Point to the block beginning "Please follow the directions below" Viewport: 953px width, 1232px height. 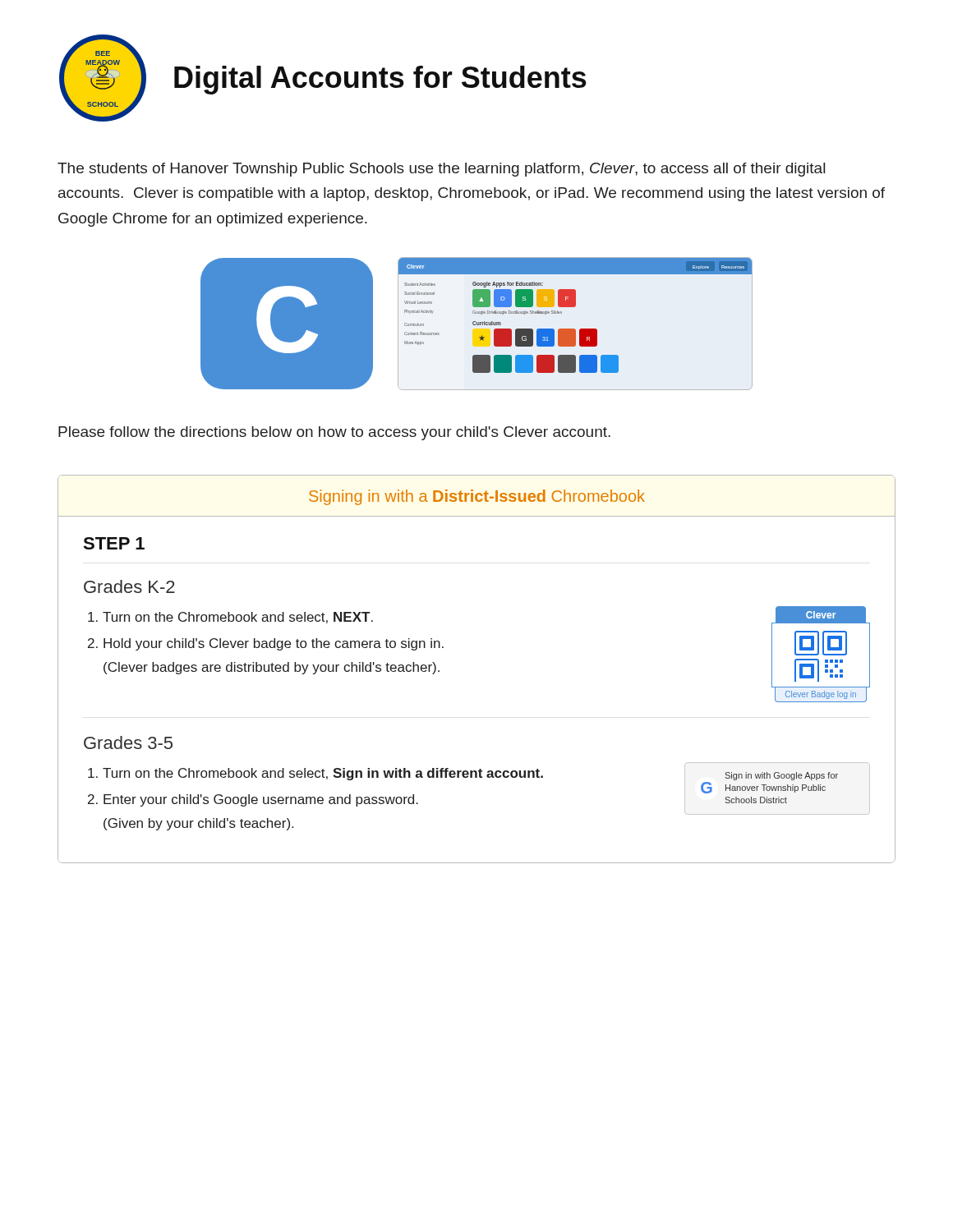[x=334, y=432]
